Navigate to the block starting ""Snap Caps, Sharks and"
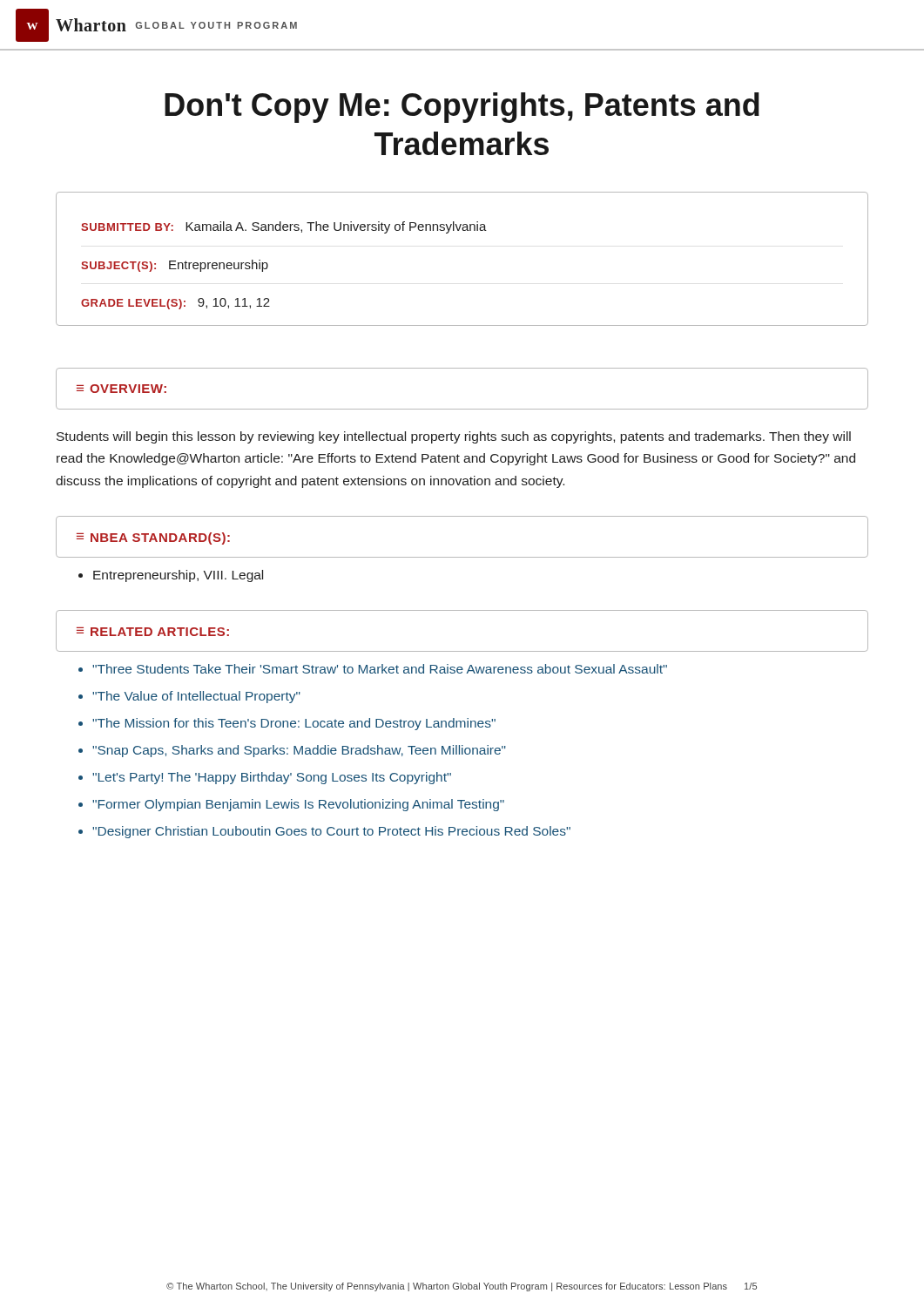Screen dimensions: 1307x924 click(x=299, y=750)
